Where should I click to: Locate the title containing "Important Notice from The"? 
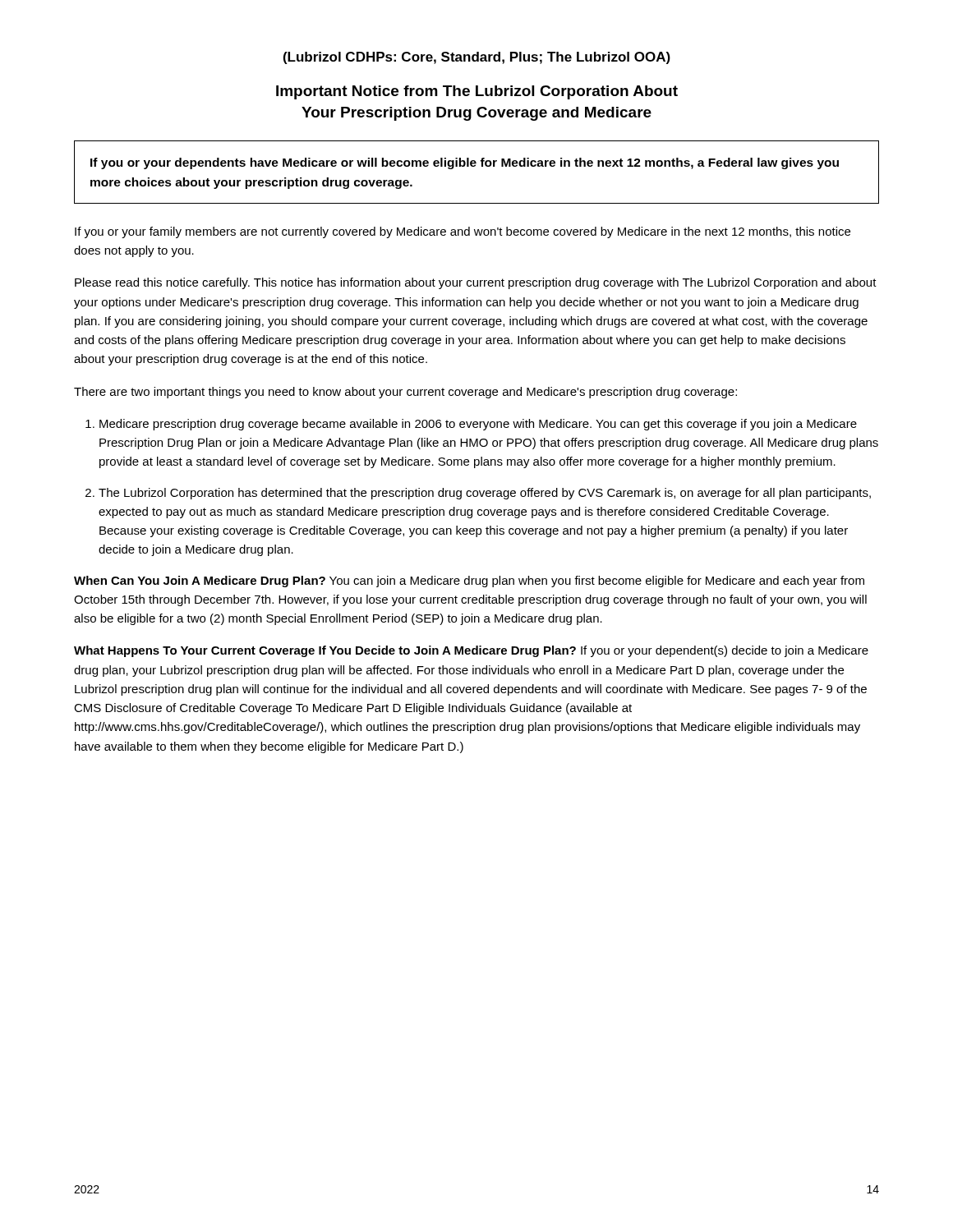click(x=476, y=101)
